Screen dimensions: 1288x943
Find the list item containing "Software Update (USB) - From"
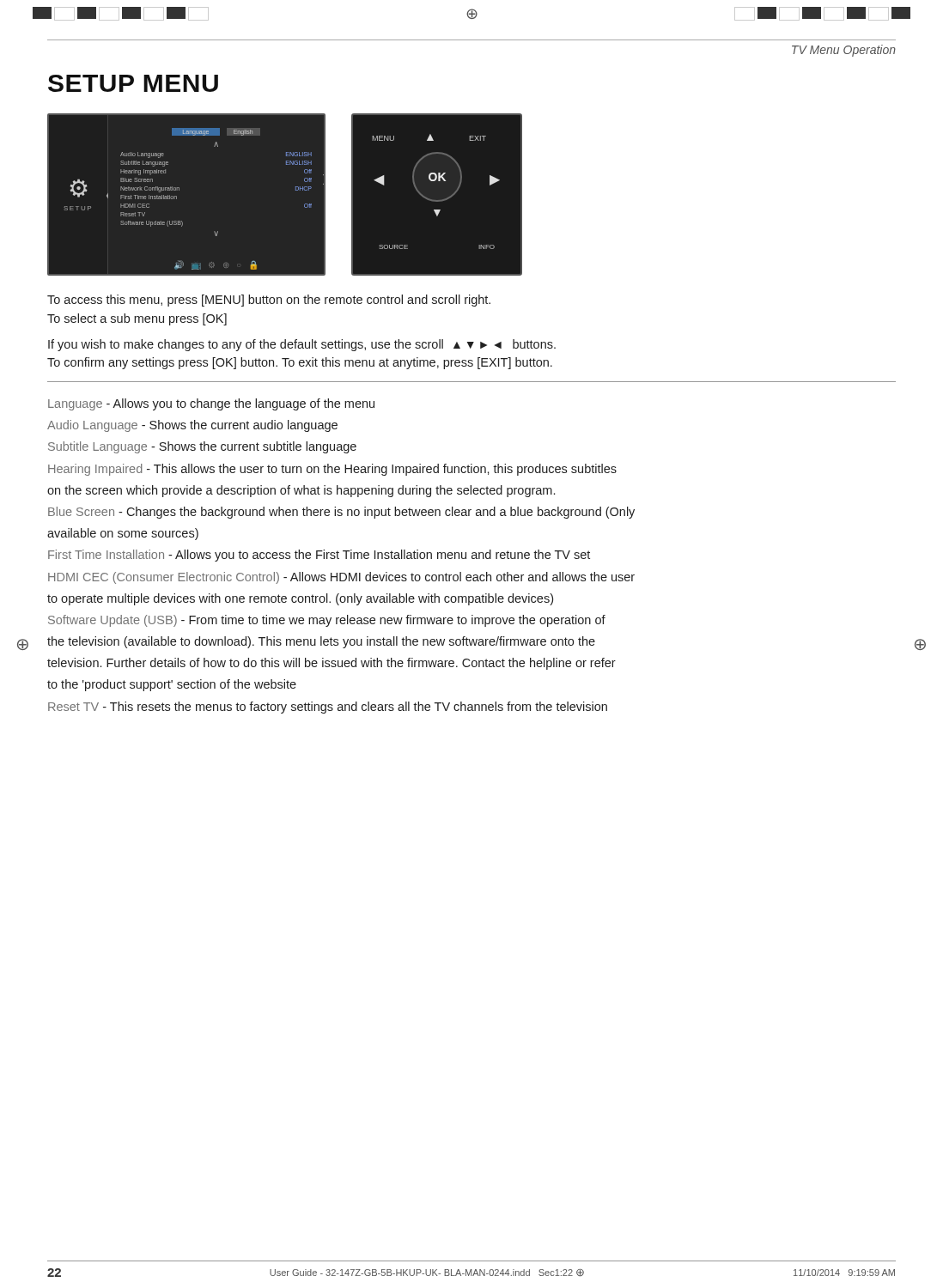326,620
